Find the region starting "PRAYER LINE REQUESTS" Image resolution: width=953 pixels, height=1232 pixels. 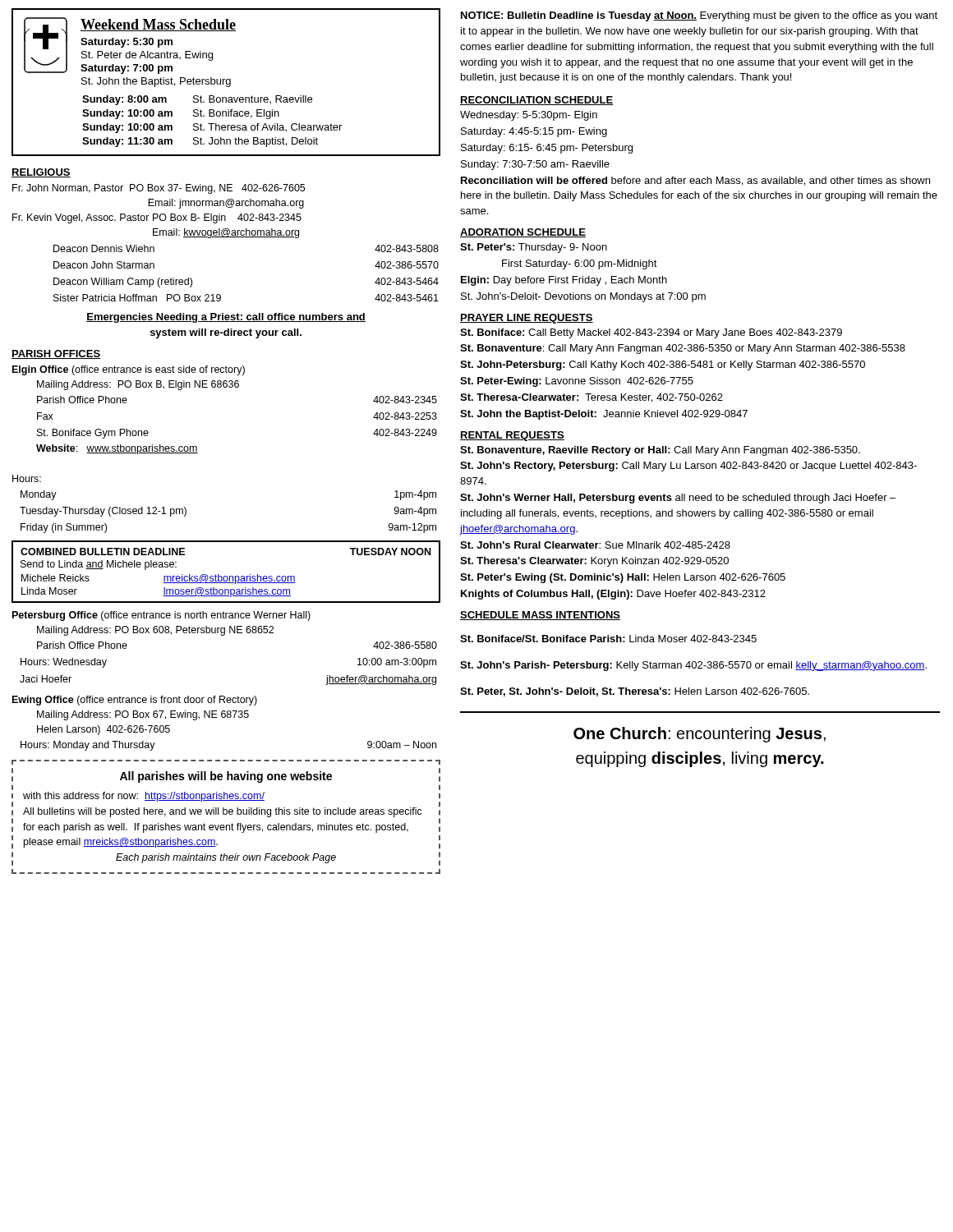tap(526, 317)
